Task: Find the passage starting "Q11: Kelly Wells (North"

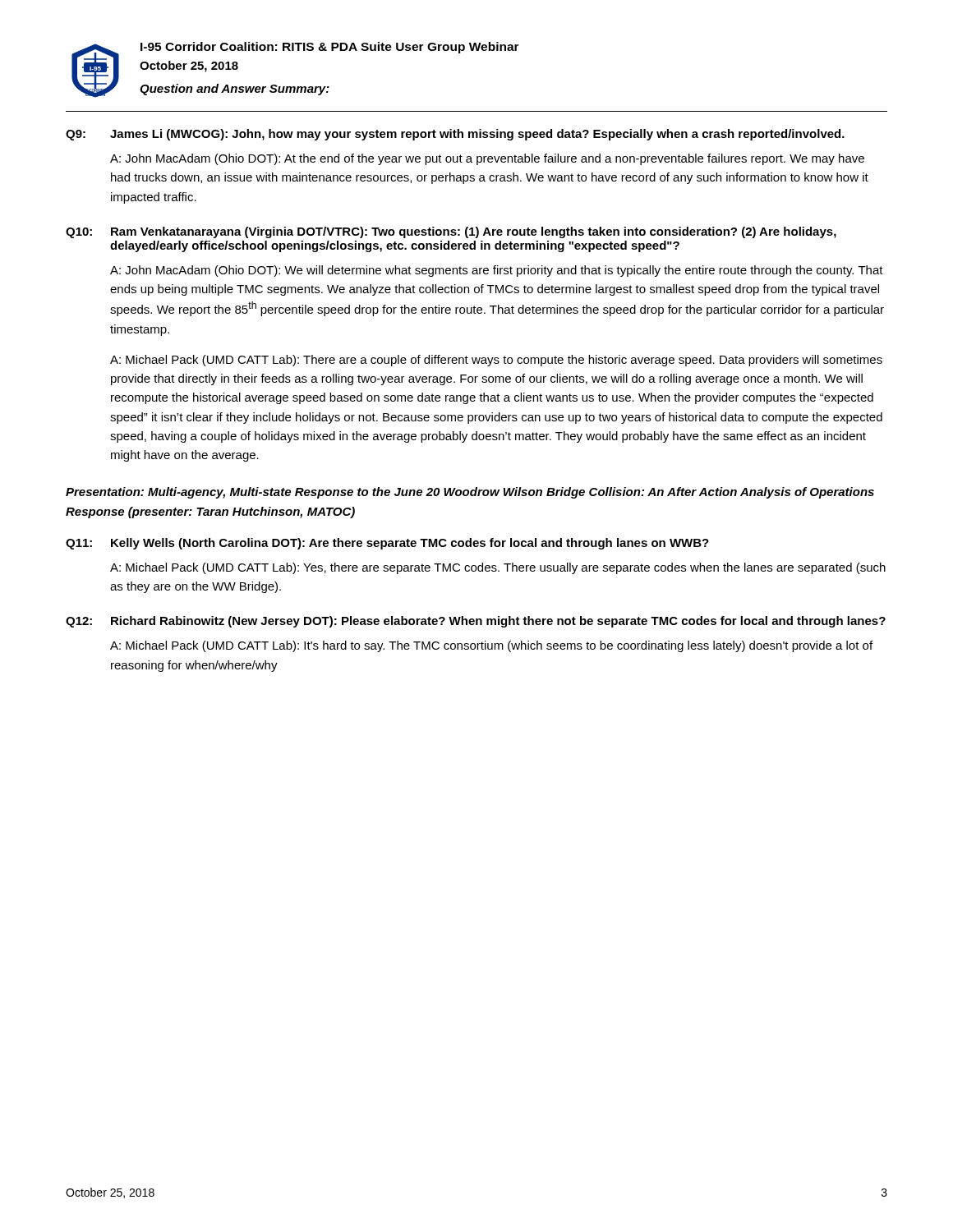Action: 476,542
